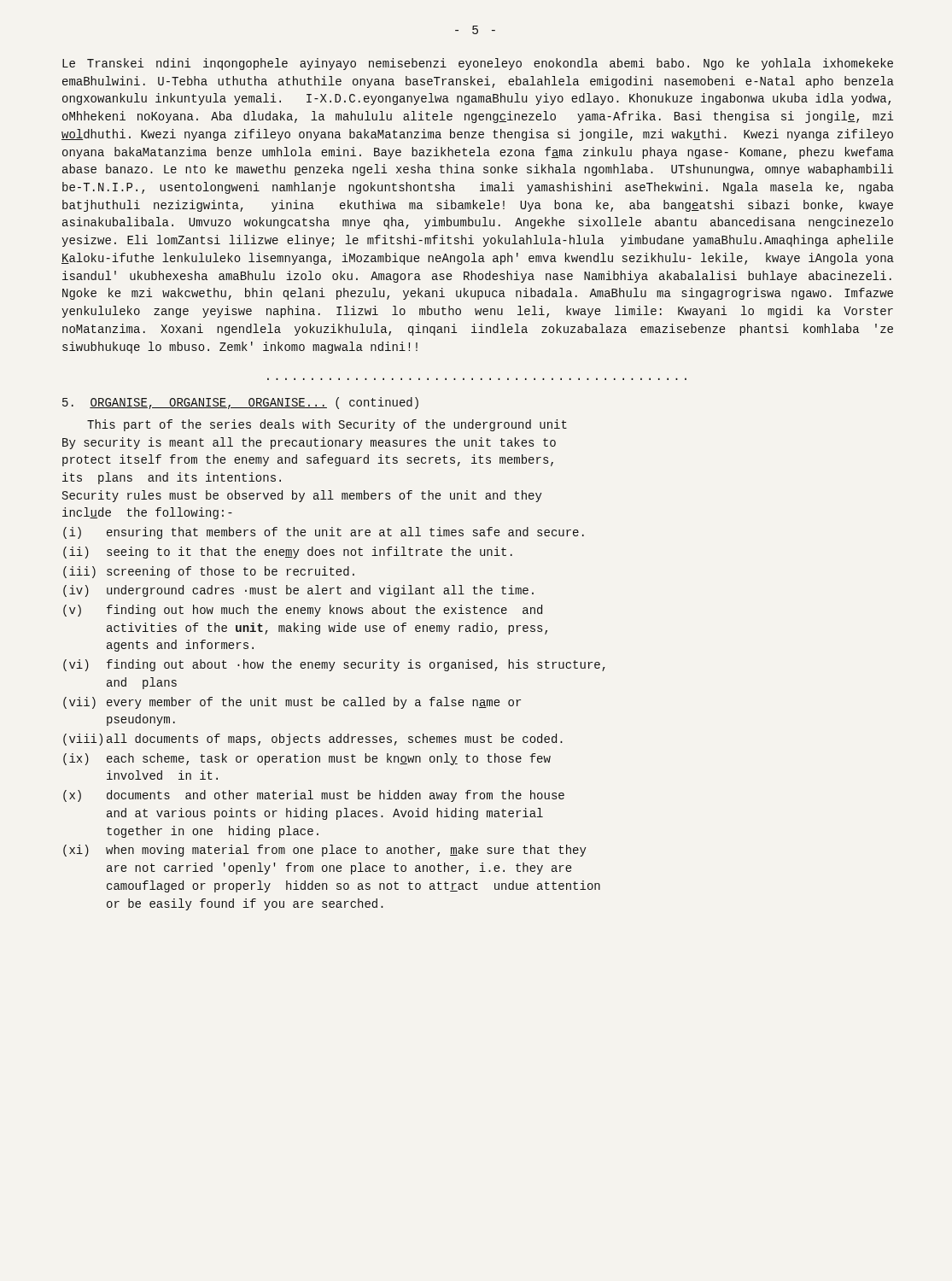Point to the text starting "(vii) every member of the unit must"

(478, 712)
